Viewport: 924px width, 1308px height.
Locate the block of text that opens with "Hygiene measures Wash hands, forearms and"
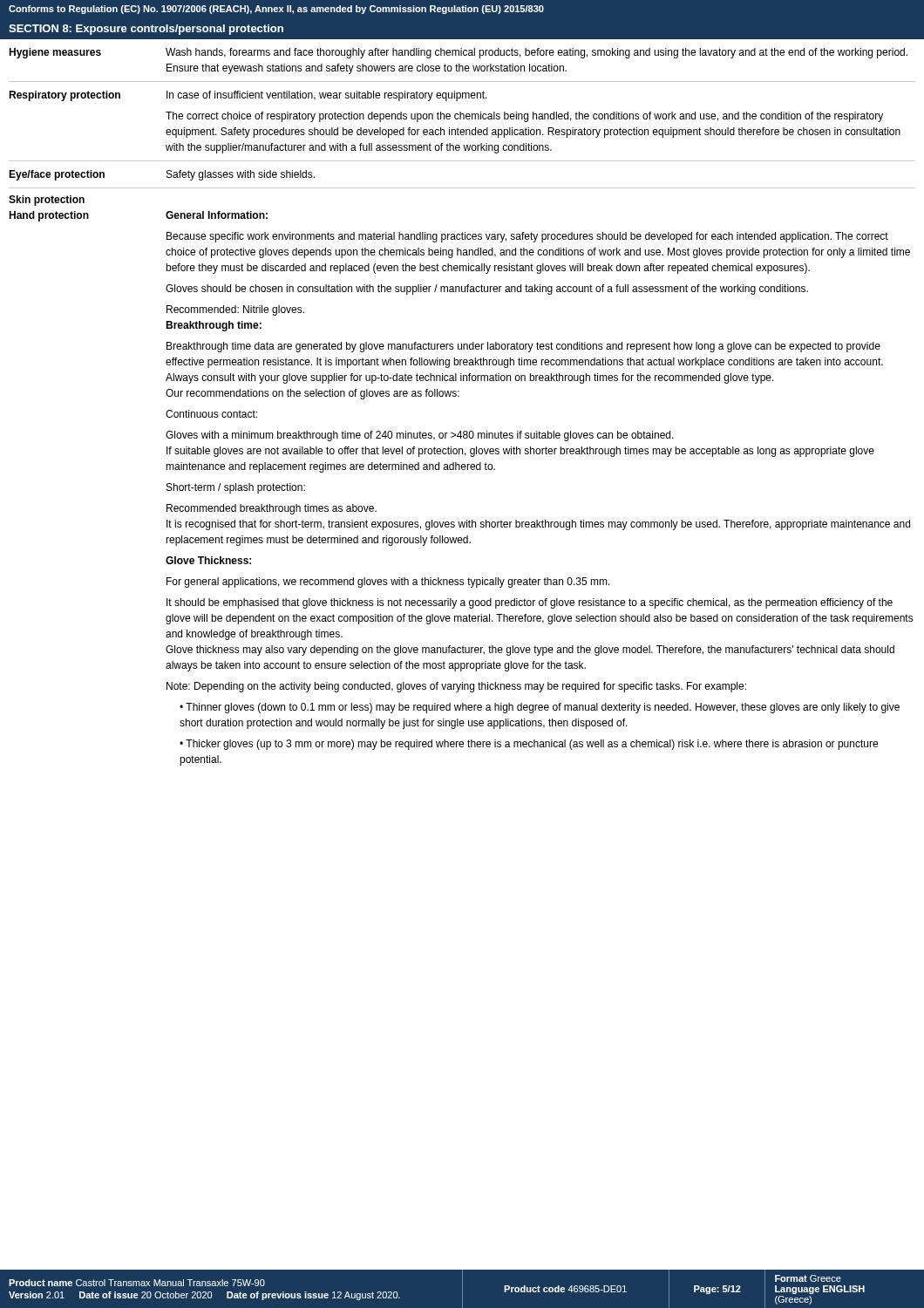point(462,60)
